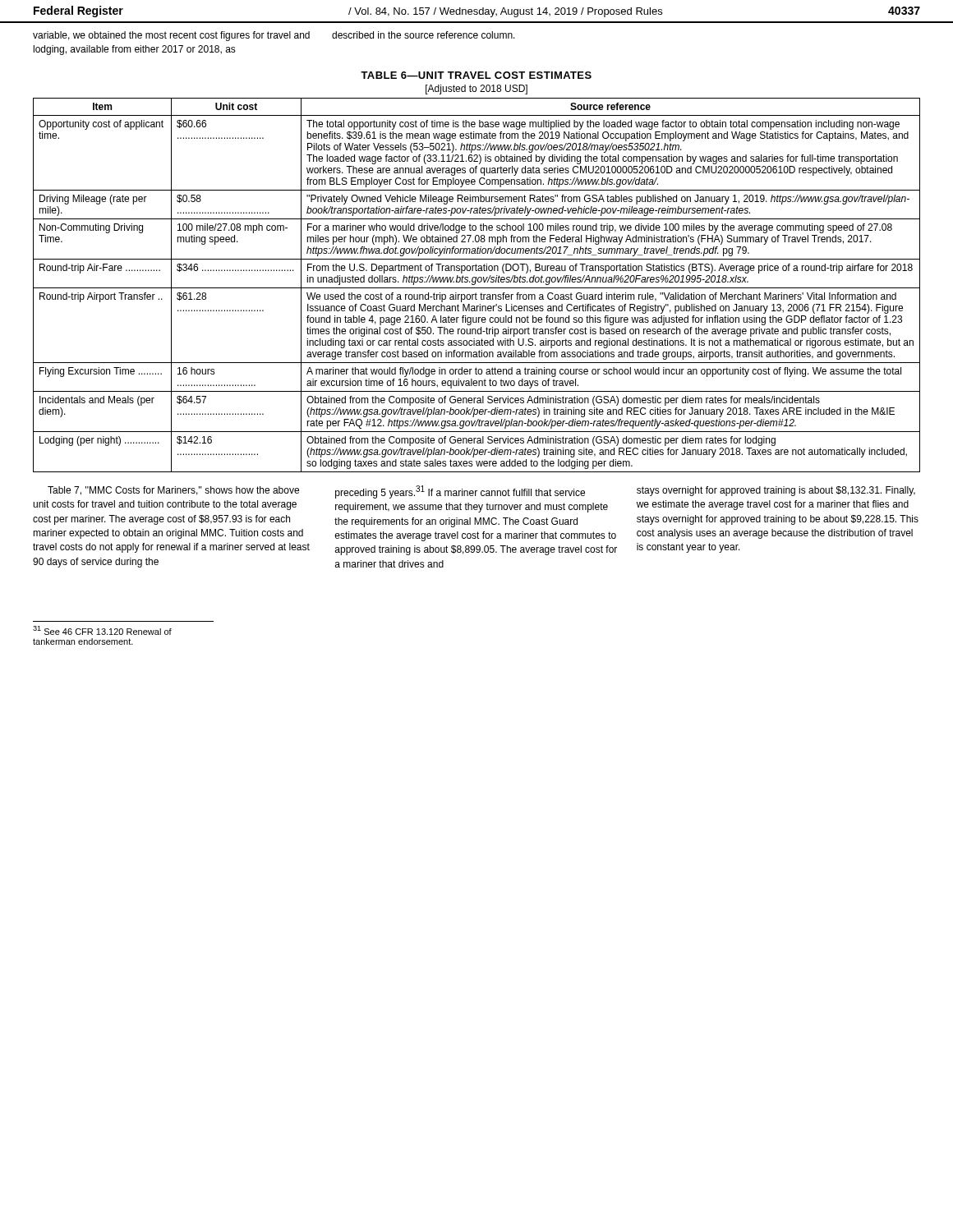Image resolution: width=953 pixels, height=1232 pixels.
Task: Locate the footnote that says "31 See 46"
Action: 102,635
